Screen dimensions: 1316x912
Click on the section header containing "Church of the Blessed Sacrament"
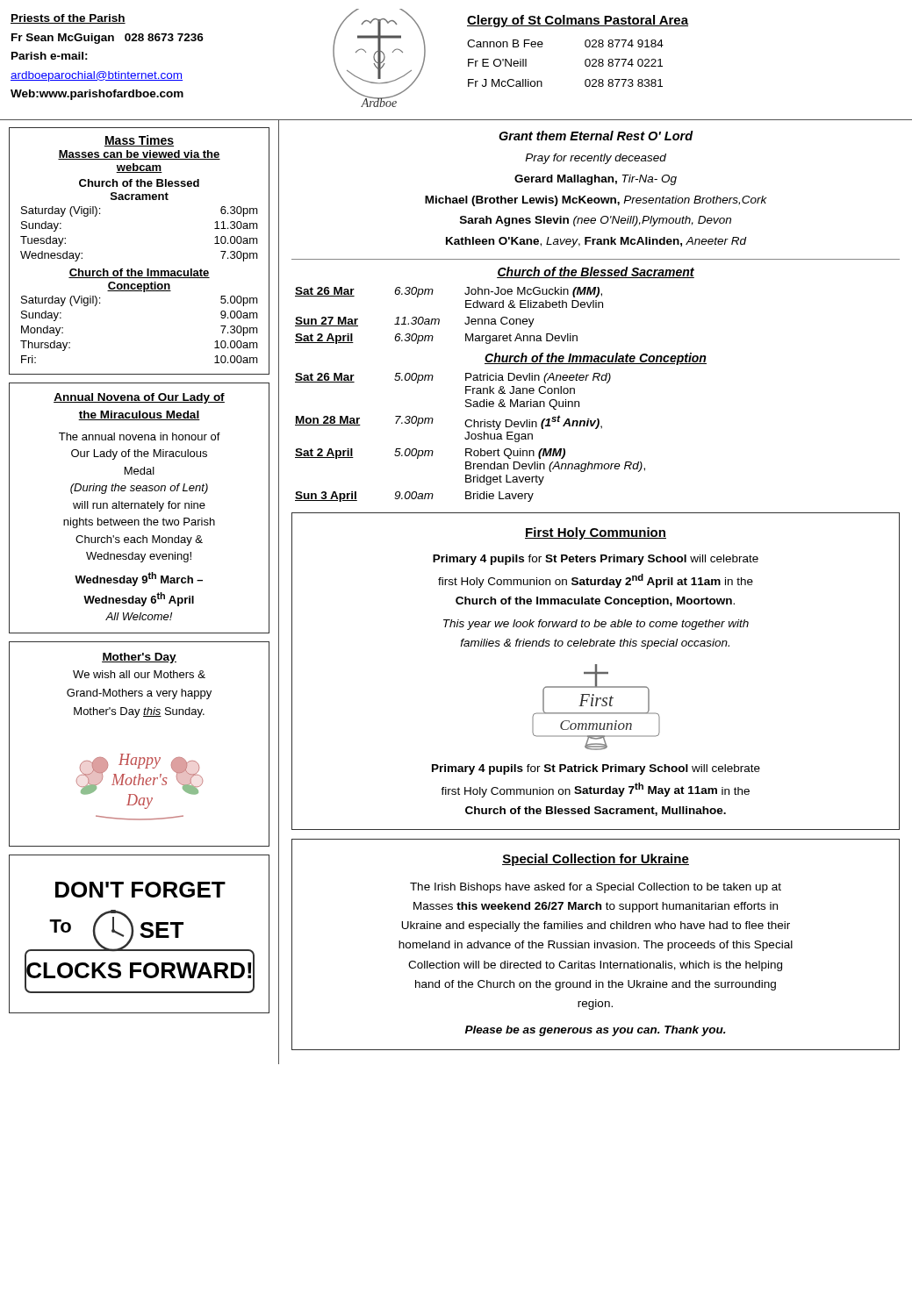tap(596, 272)
